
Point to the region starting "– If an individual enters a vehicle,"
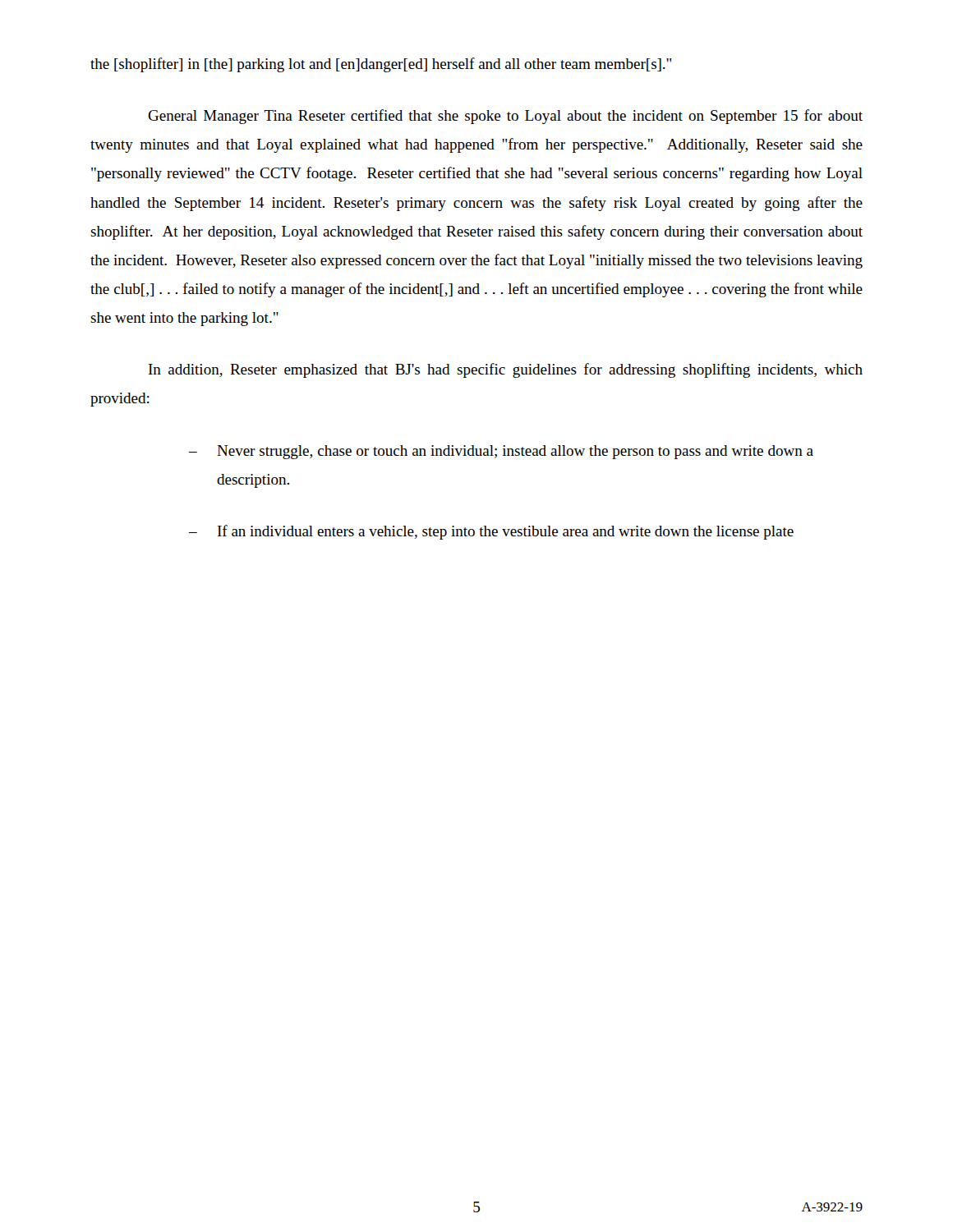pyautogui.click(x=501, y=531)
